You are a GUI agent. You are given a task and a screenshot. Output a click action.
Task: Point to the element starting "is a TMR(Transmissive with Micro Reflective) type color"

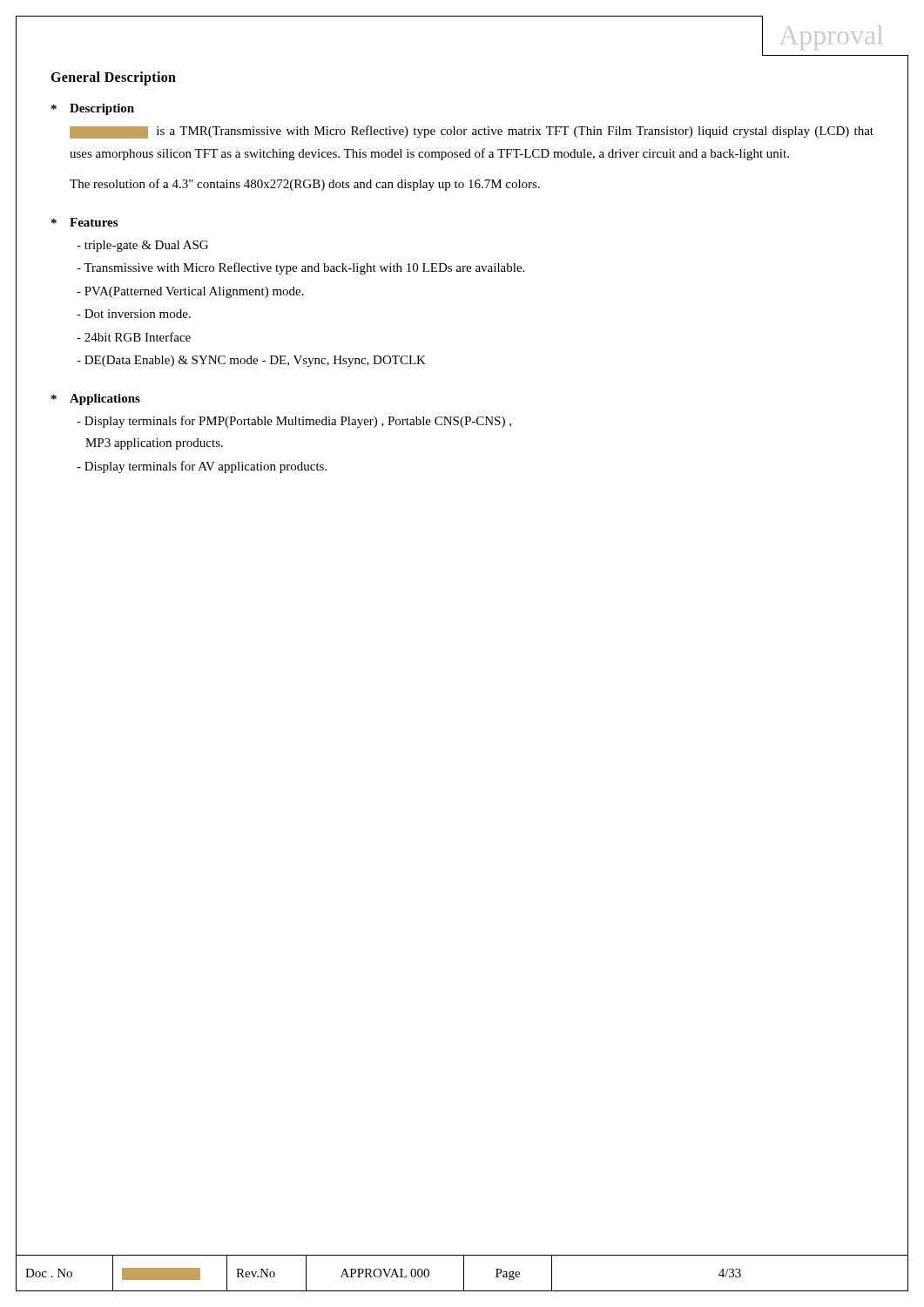point(472,142)
